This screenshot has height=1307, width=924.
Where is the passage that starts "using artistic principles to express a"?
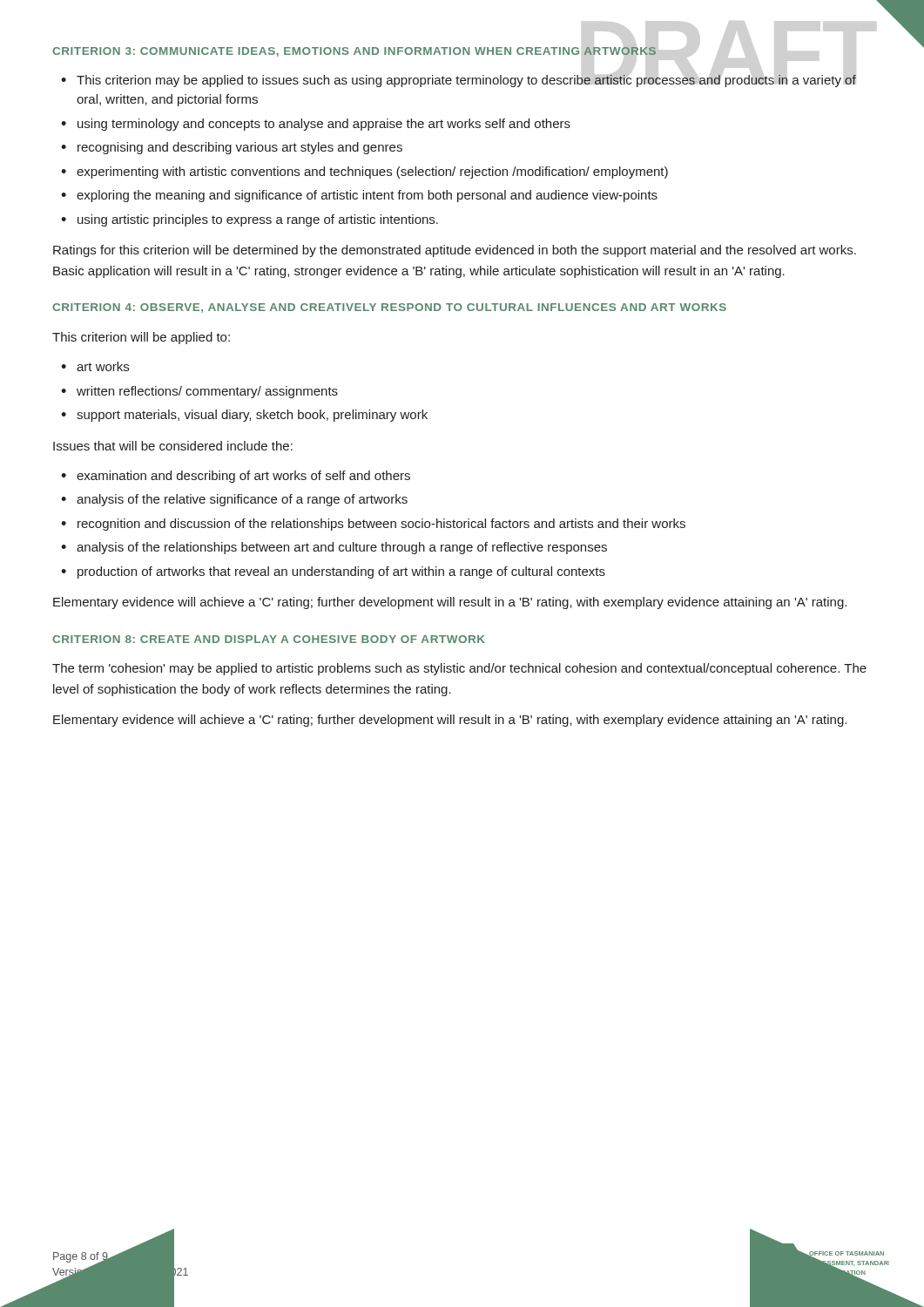point(258,219)
